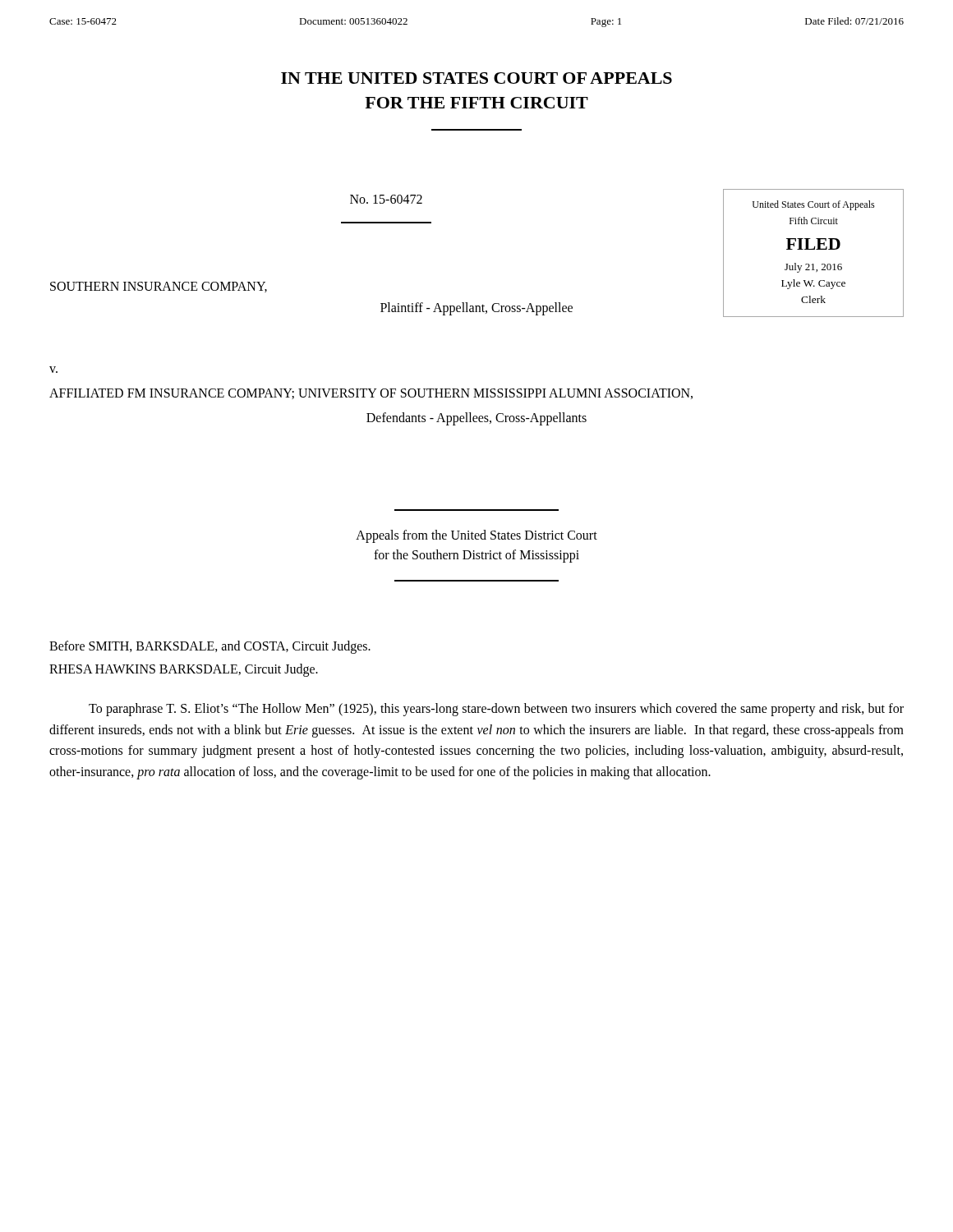
Task: Find the text block containing "To paraphrase T. S. Eliot’s"
Action: [x=476, y=740]
